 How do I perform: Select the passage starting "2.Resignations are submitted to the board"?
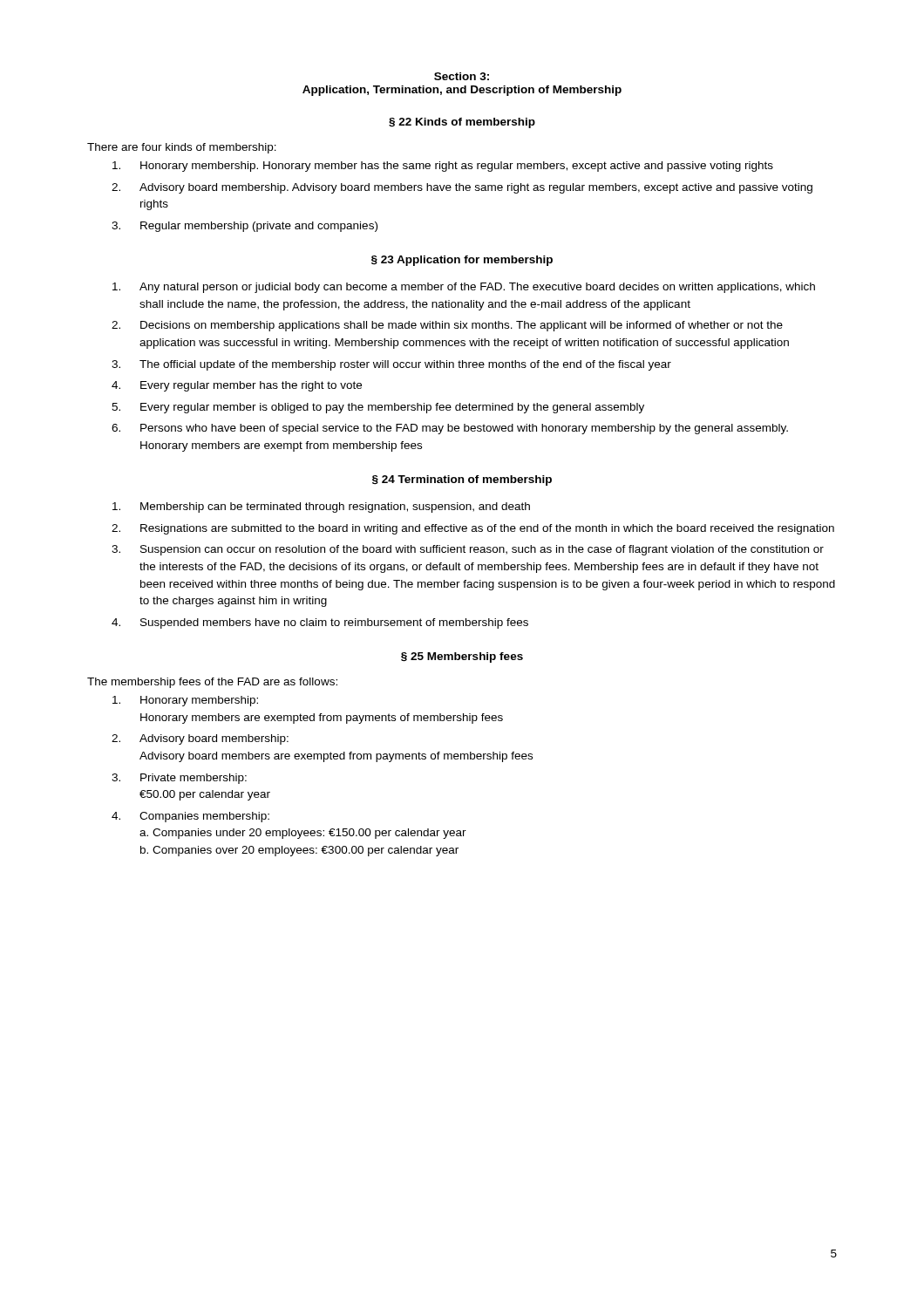pos(462,528)
